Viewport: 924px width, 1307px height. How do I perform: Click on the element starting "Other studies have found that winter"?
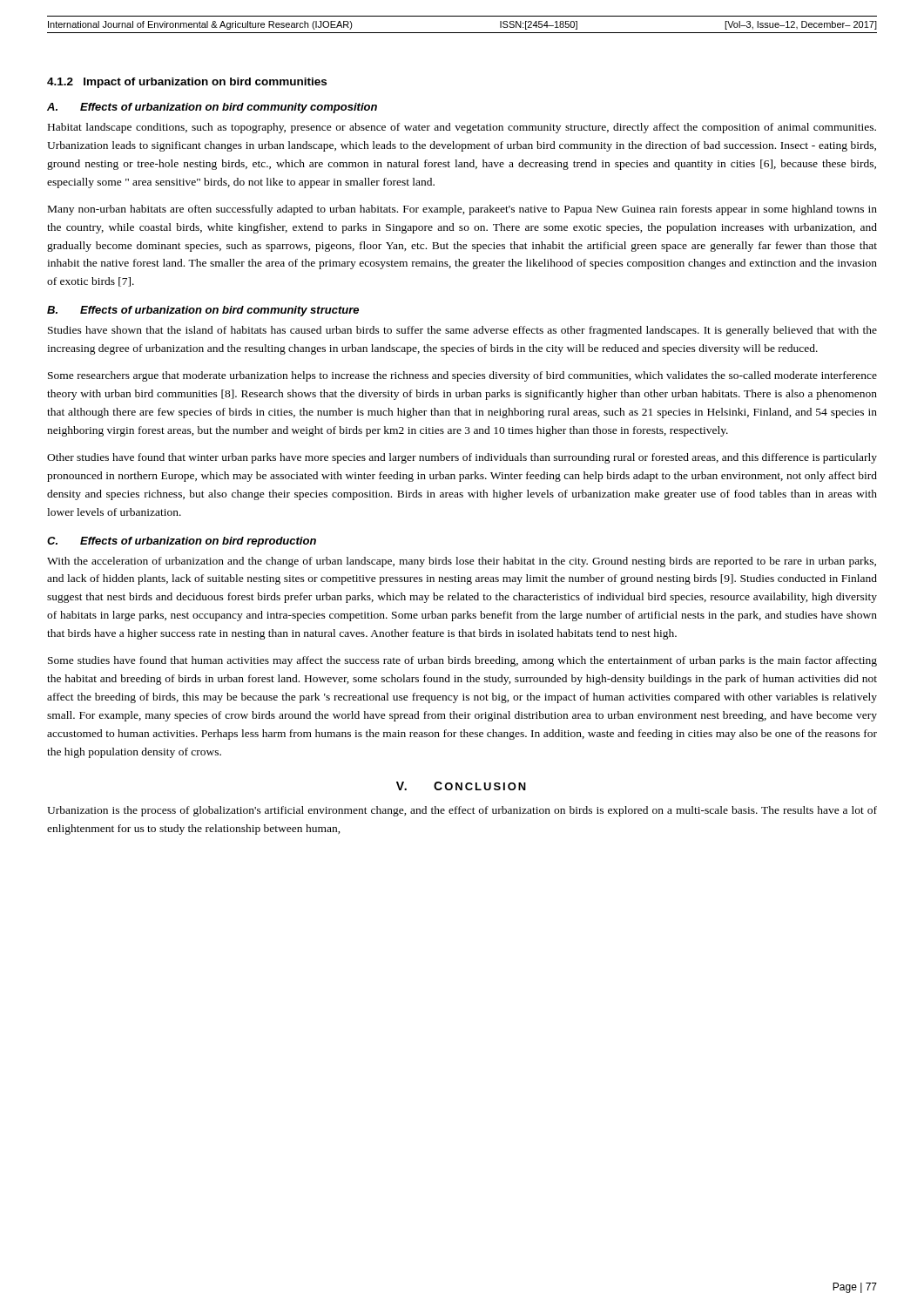[x=462, y=485]
